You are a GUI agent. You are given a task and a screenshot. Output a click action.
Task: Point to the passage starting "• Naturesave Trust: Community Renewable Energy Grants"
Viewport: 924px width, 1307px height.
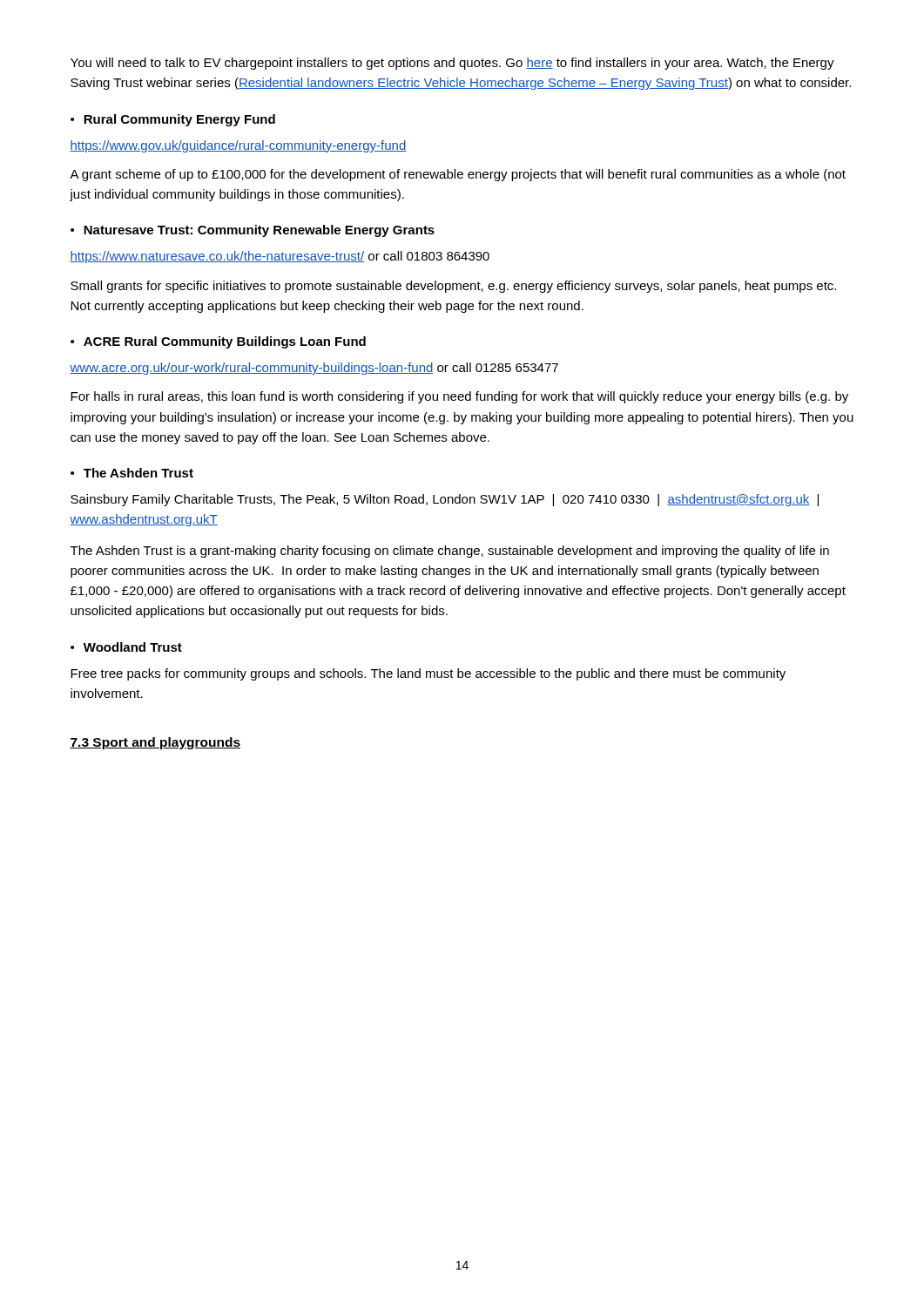[253, 231]
